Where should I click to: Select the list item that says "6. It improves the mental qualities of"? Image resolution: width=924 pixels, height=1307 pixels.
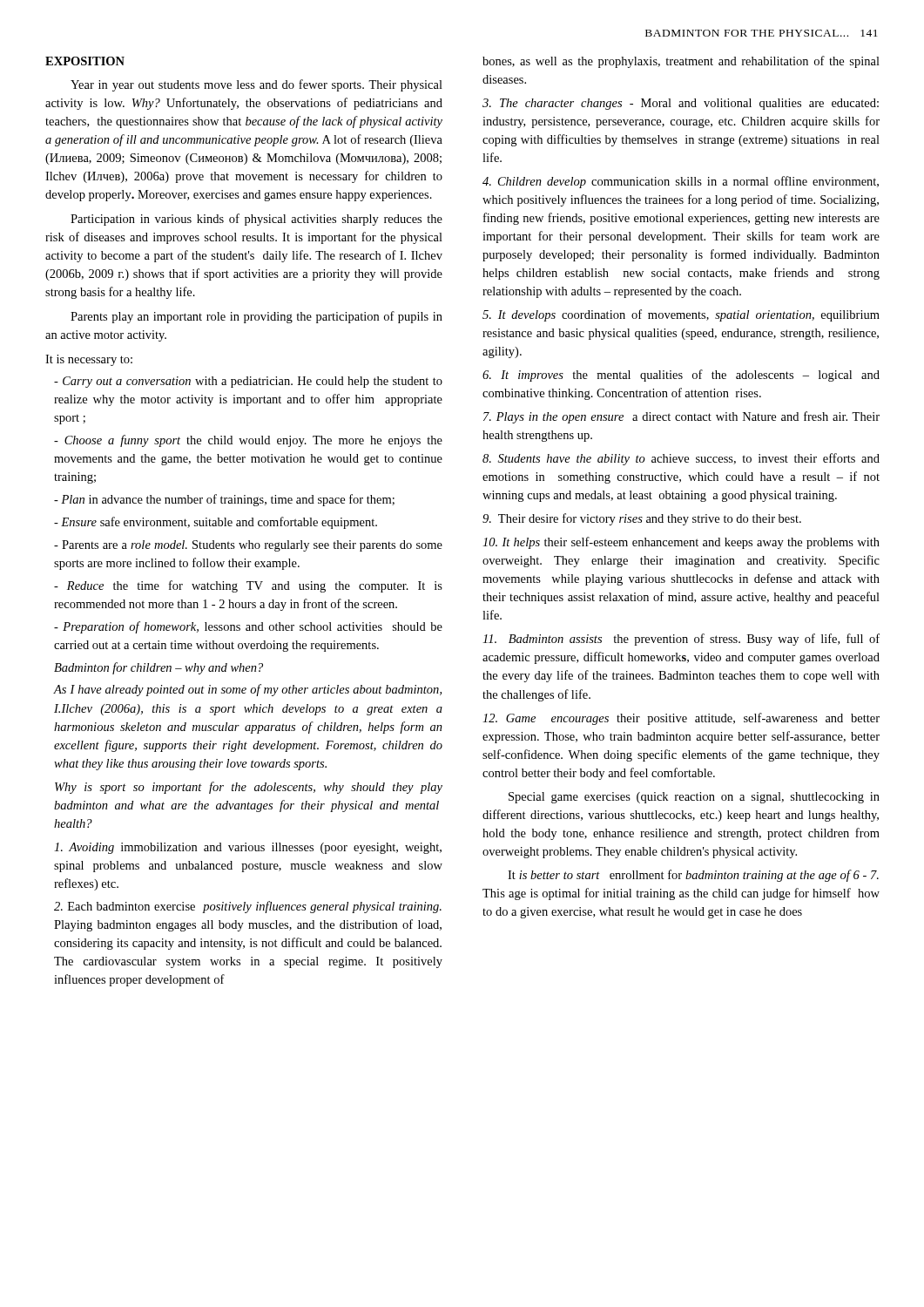[x=681, y=385]
